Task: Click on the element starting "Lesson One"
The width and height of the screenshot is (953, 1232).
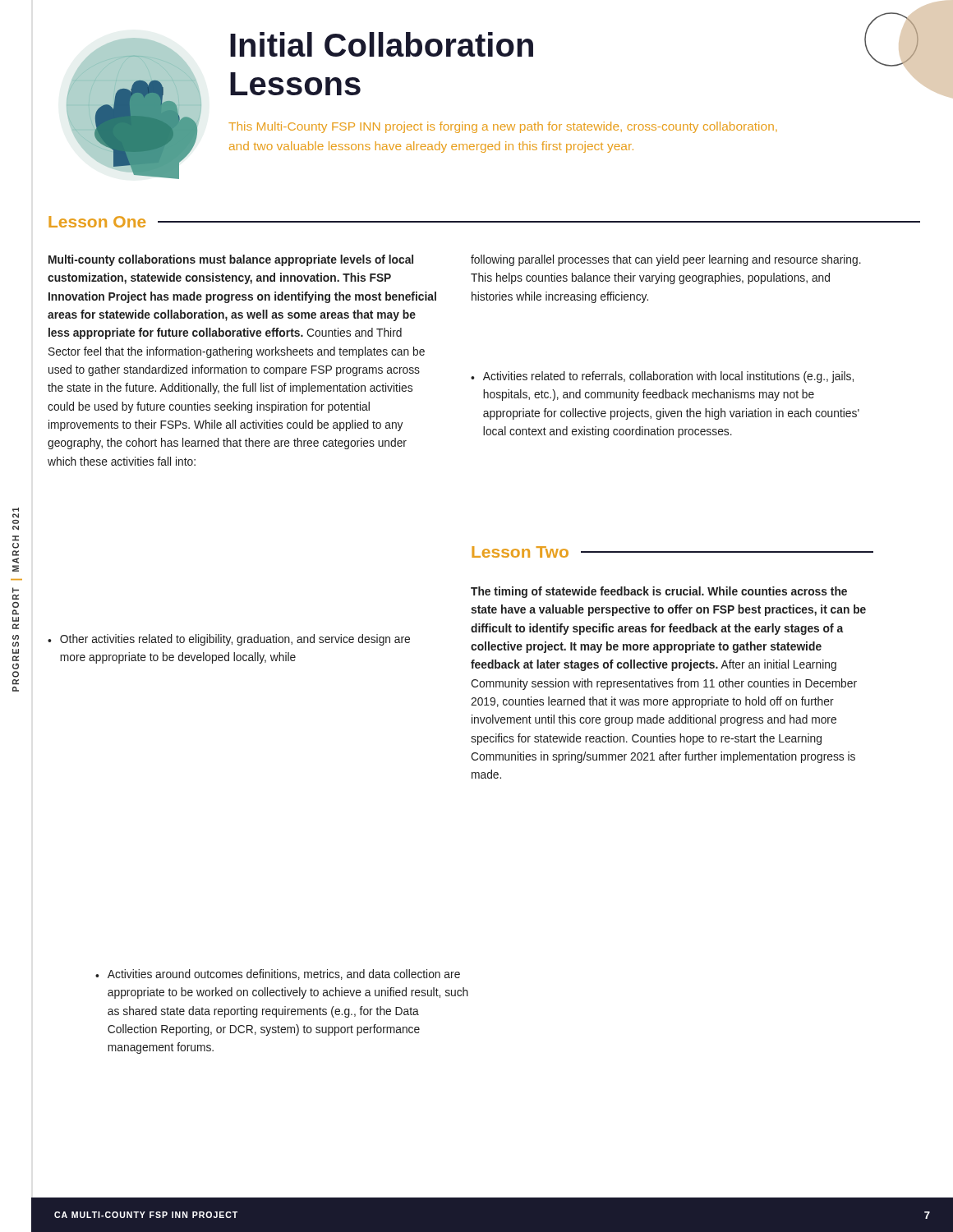Action: [484, 222]
